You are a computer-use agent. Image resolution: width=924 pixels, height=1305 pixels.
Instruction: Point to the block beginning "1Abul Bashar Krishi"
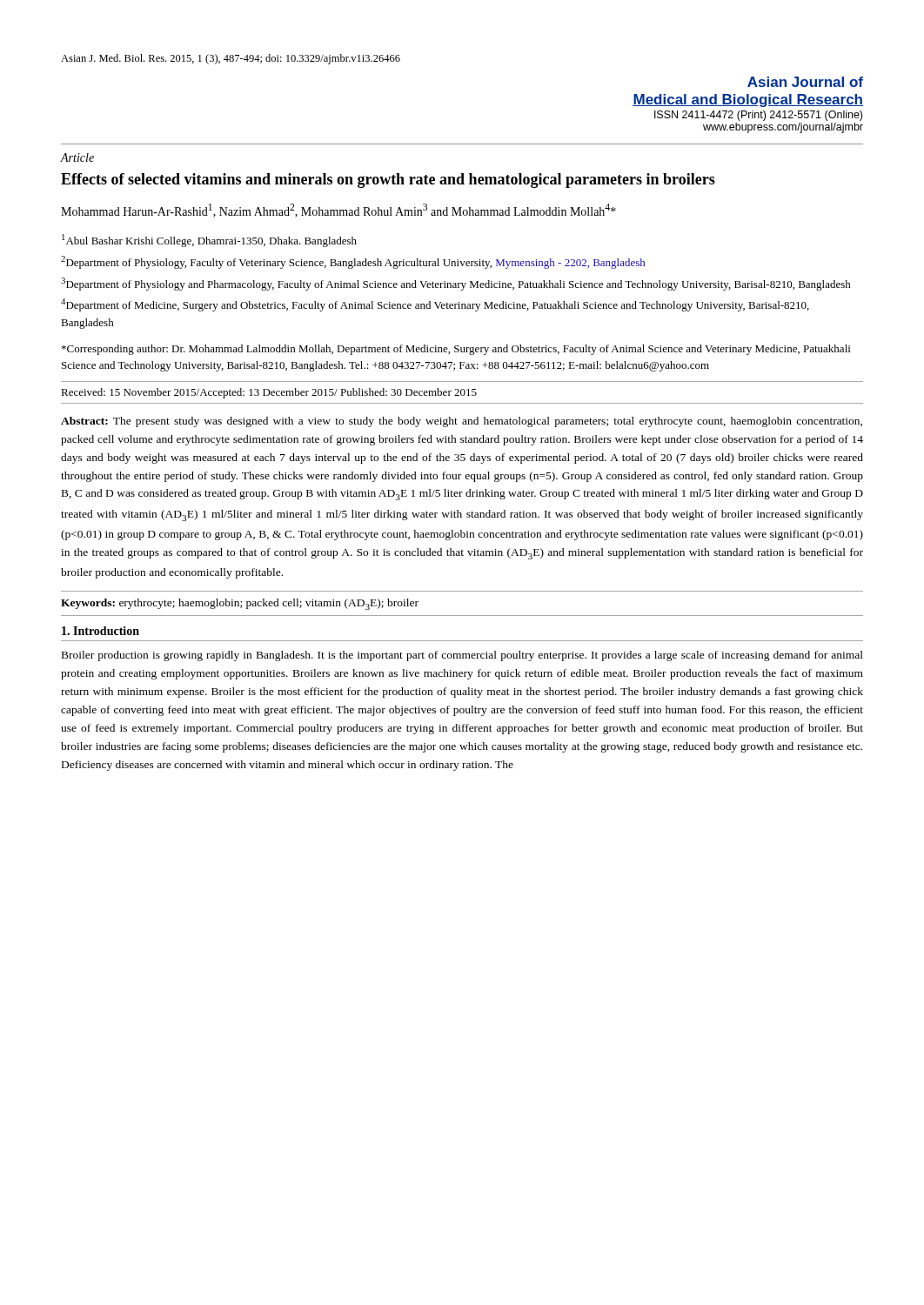462,280
